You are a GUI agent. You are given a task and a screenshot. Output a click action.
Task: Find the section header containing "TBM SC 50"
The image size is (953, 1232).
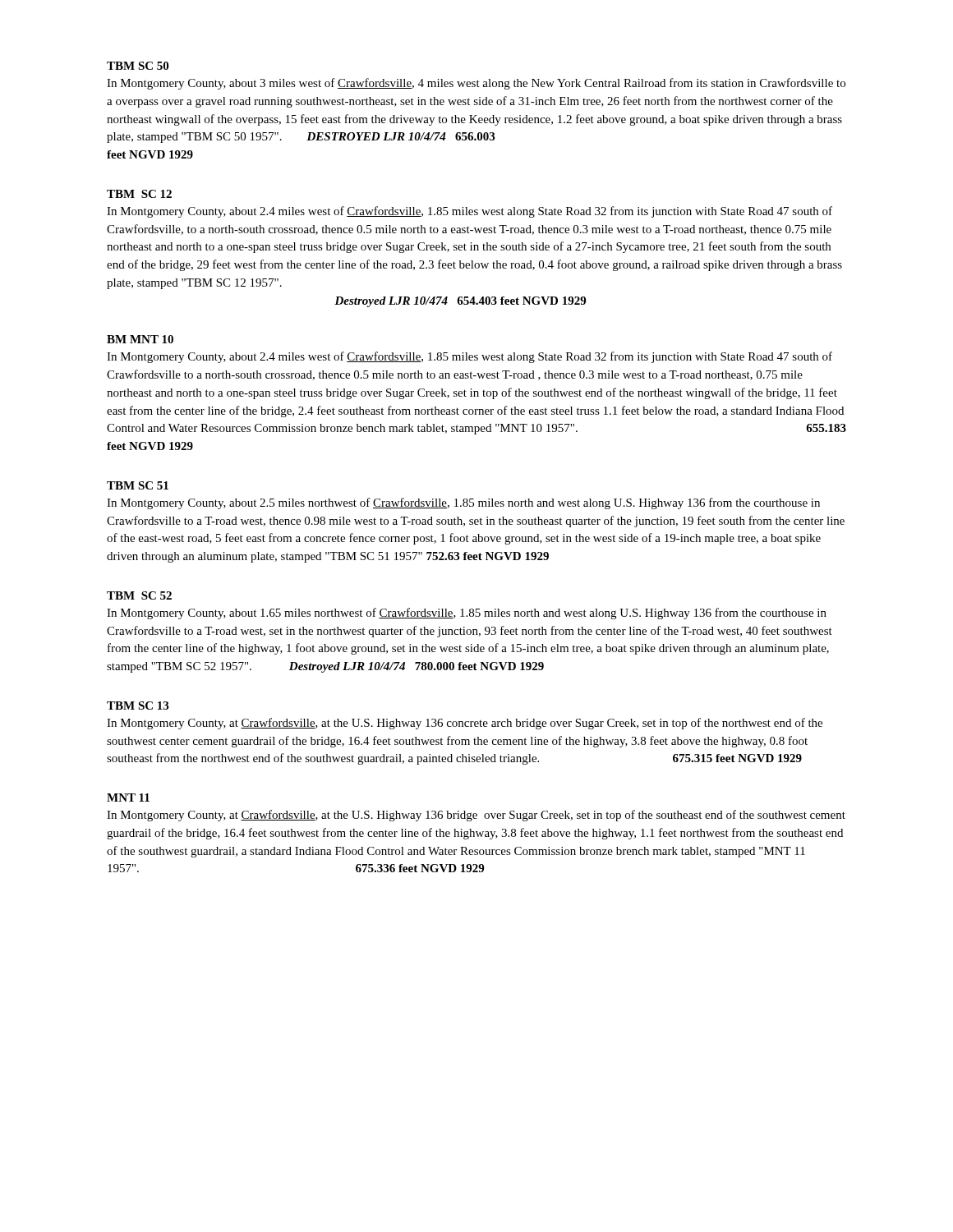(138, 66)
